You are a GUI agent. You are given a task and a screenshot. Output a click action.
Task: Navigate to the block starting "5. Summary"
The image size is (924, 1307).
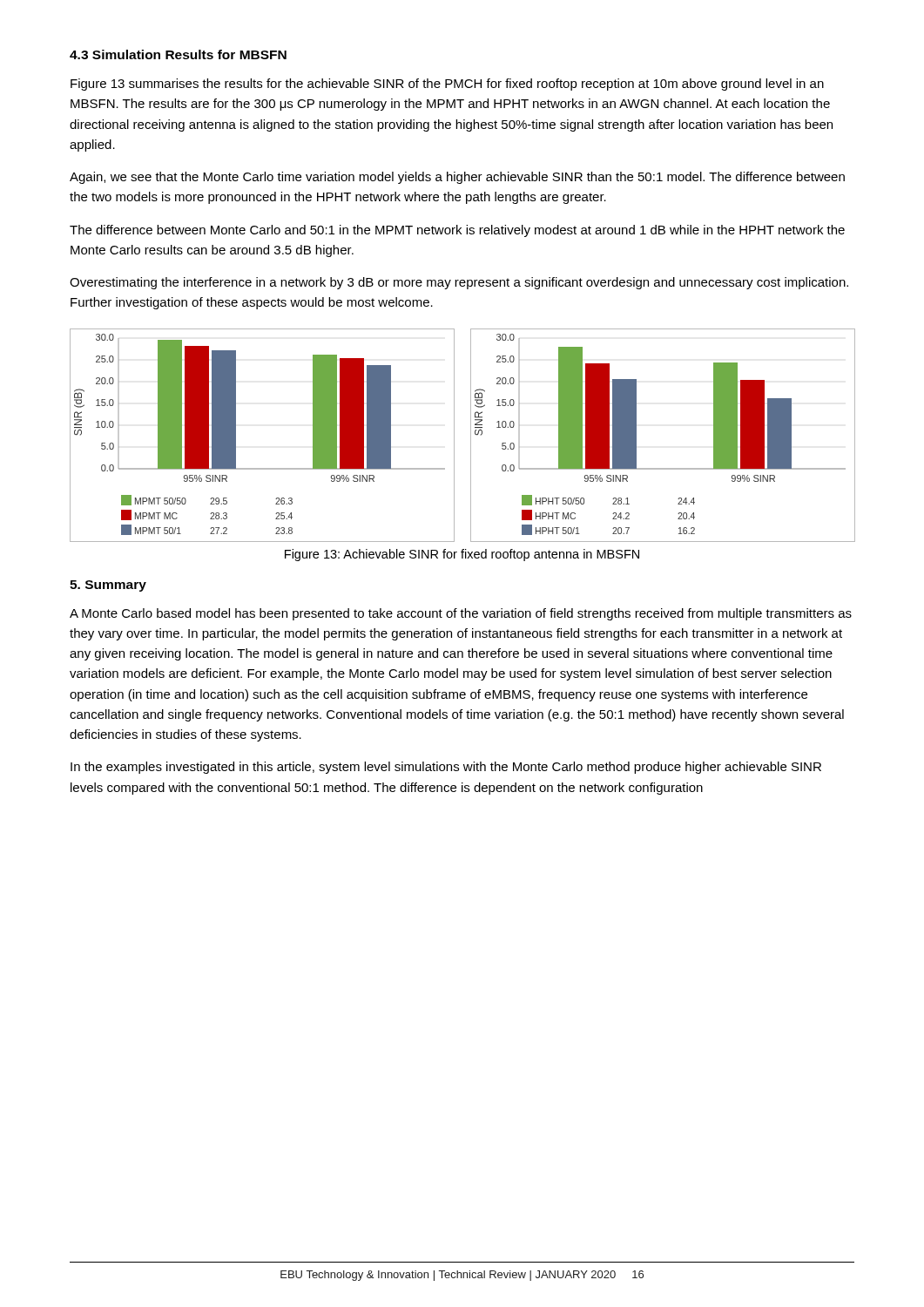coord(108,584)
